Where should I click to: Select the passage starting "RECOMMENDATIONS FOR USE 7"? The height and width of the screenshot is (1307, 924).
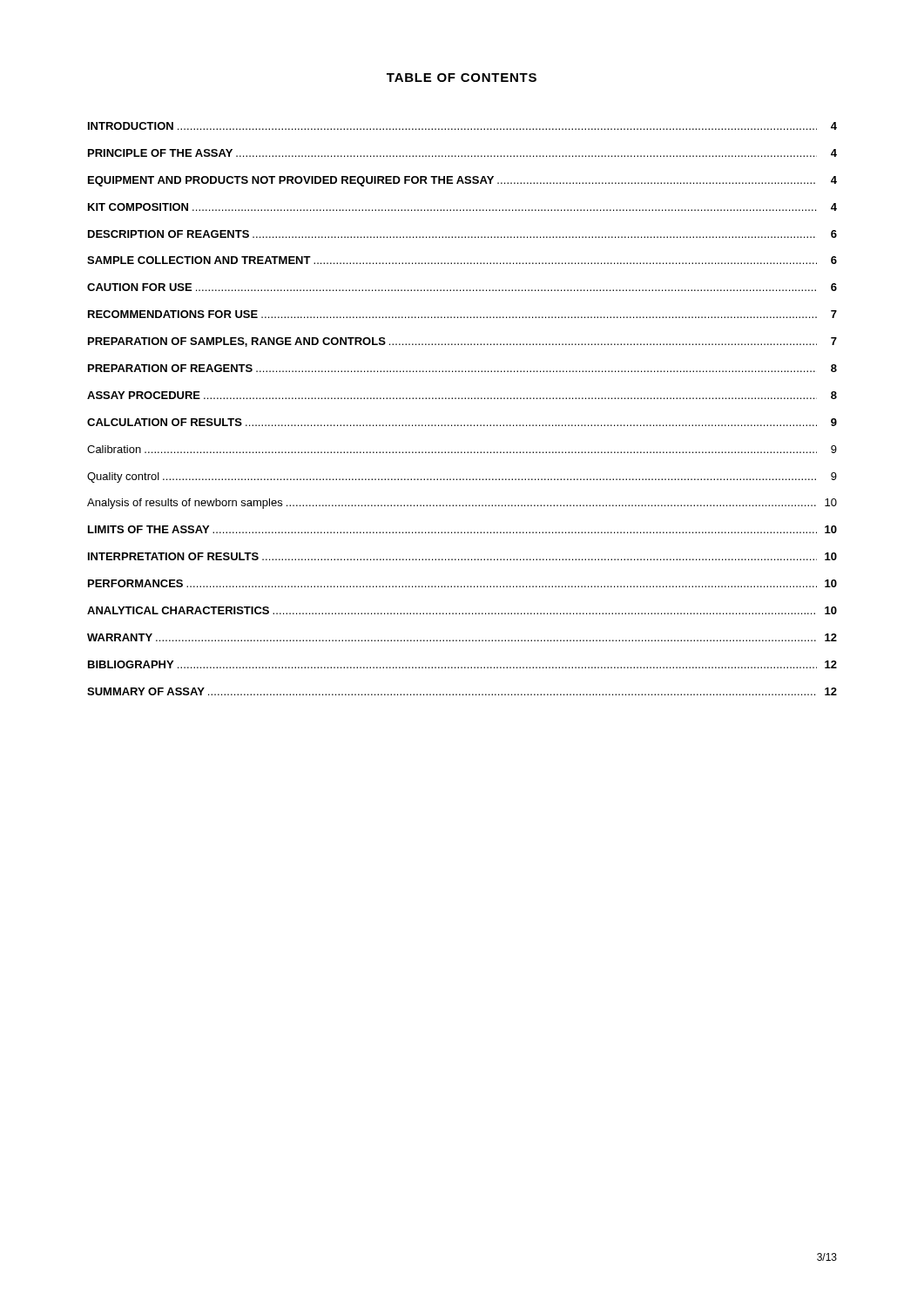[x=462, y=315]
